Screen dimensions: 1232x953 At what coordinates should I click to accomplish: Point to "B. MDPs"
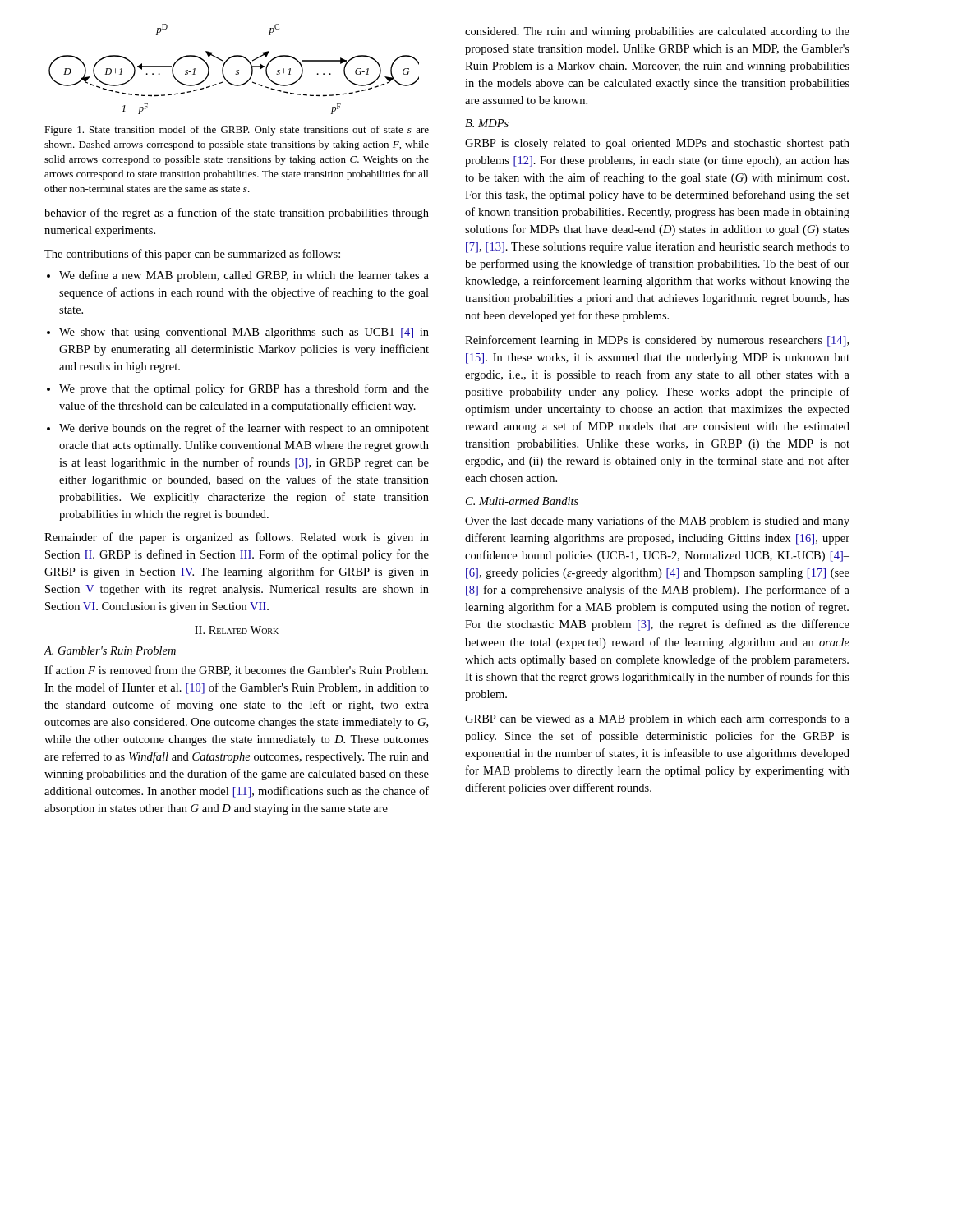(x=487, y=123)
